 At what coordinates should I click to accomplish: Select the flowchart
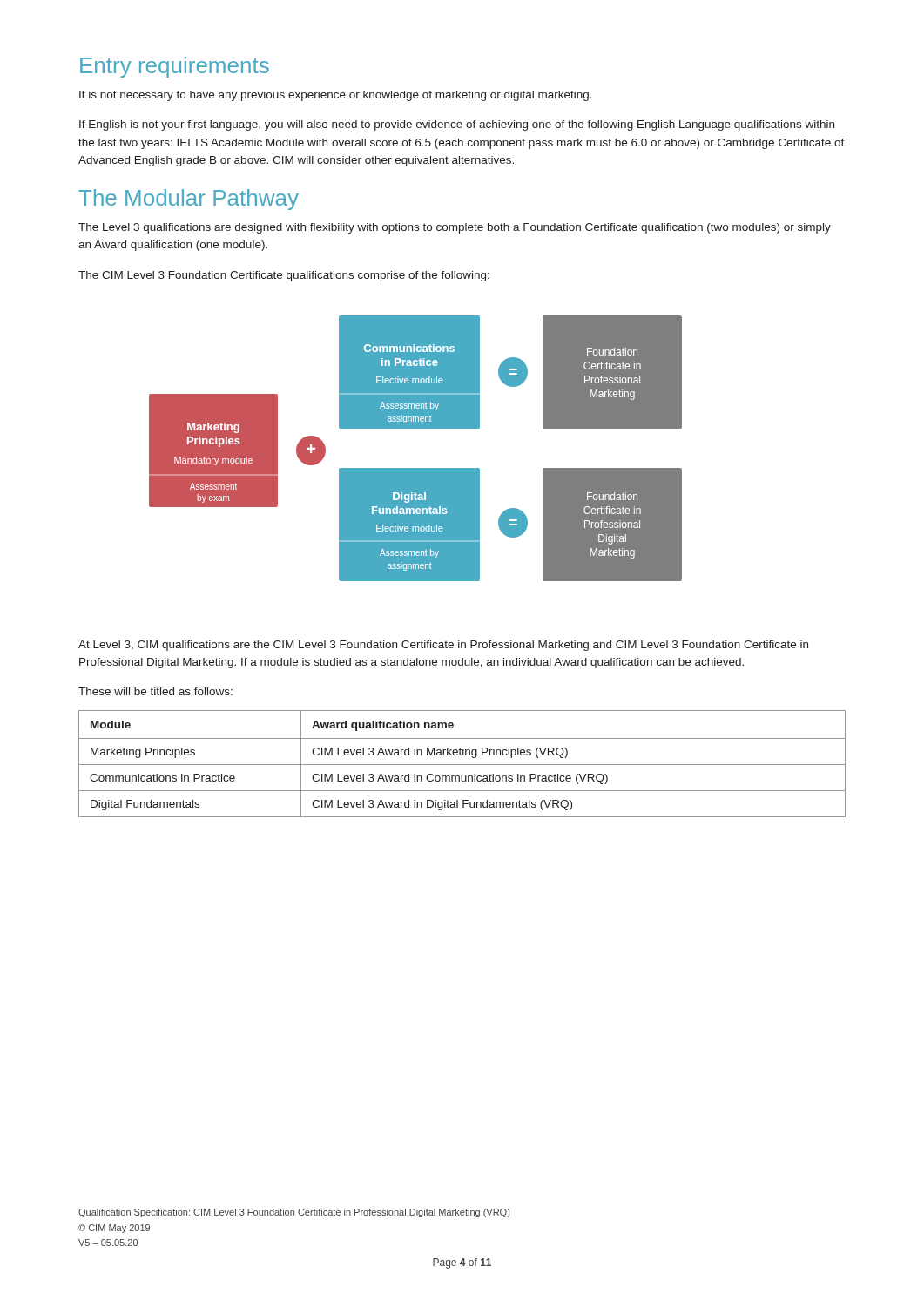(x=462, y=455)
